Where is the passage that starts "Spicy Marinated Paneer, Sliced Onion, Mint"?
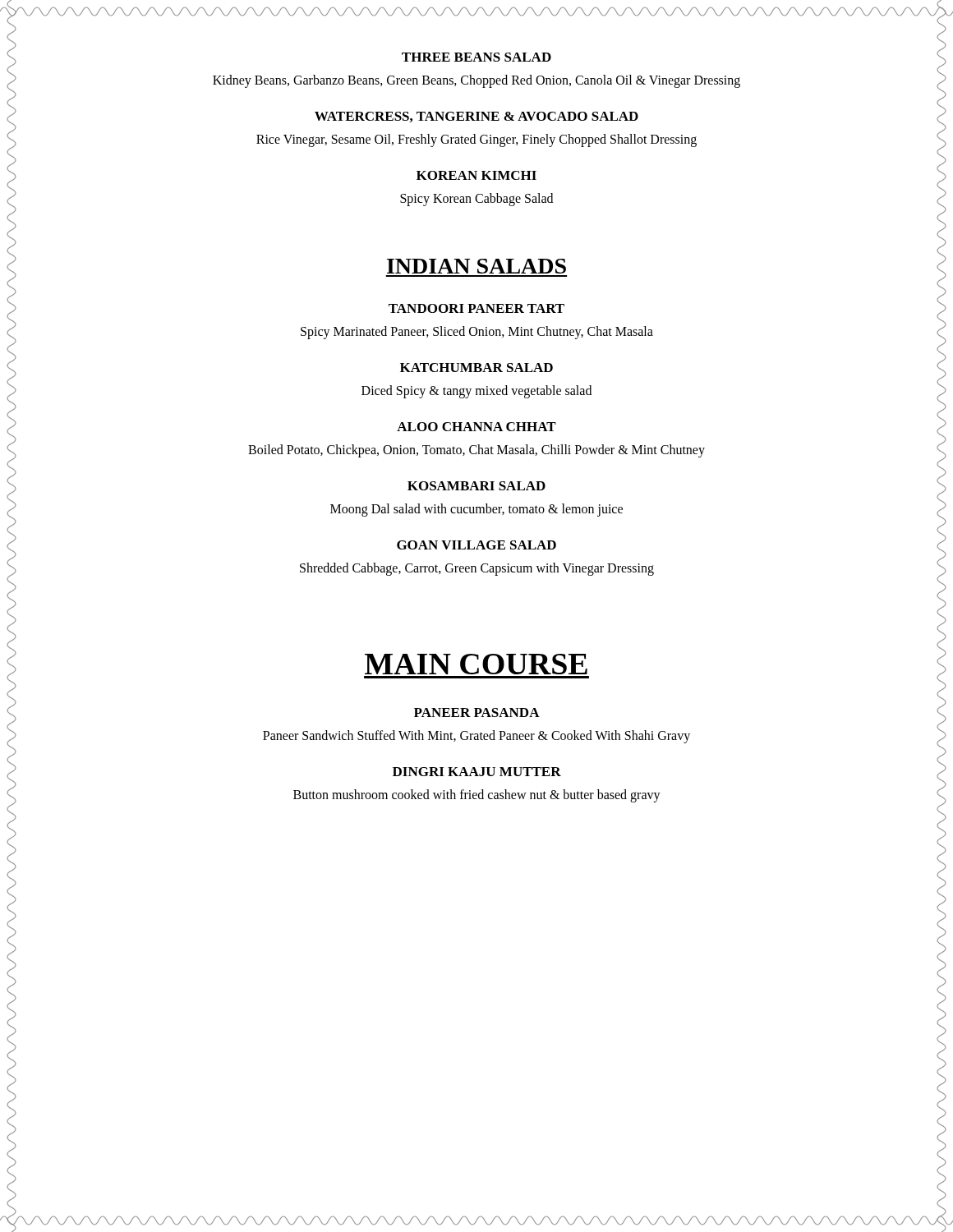The height and width of the screenshot is (1232, 953). 476,331
